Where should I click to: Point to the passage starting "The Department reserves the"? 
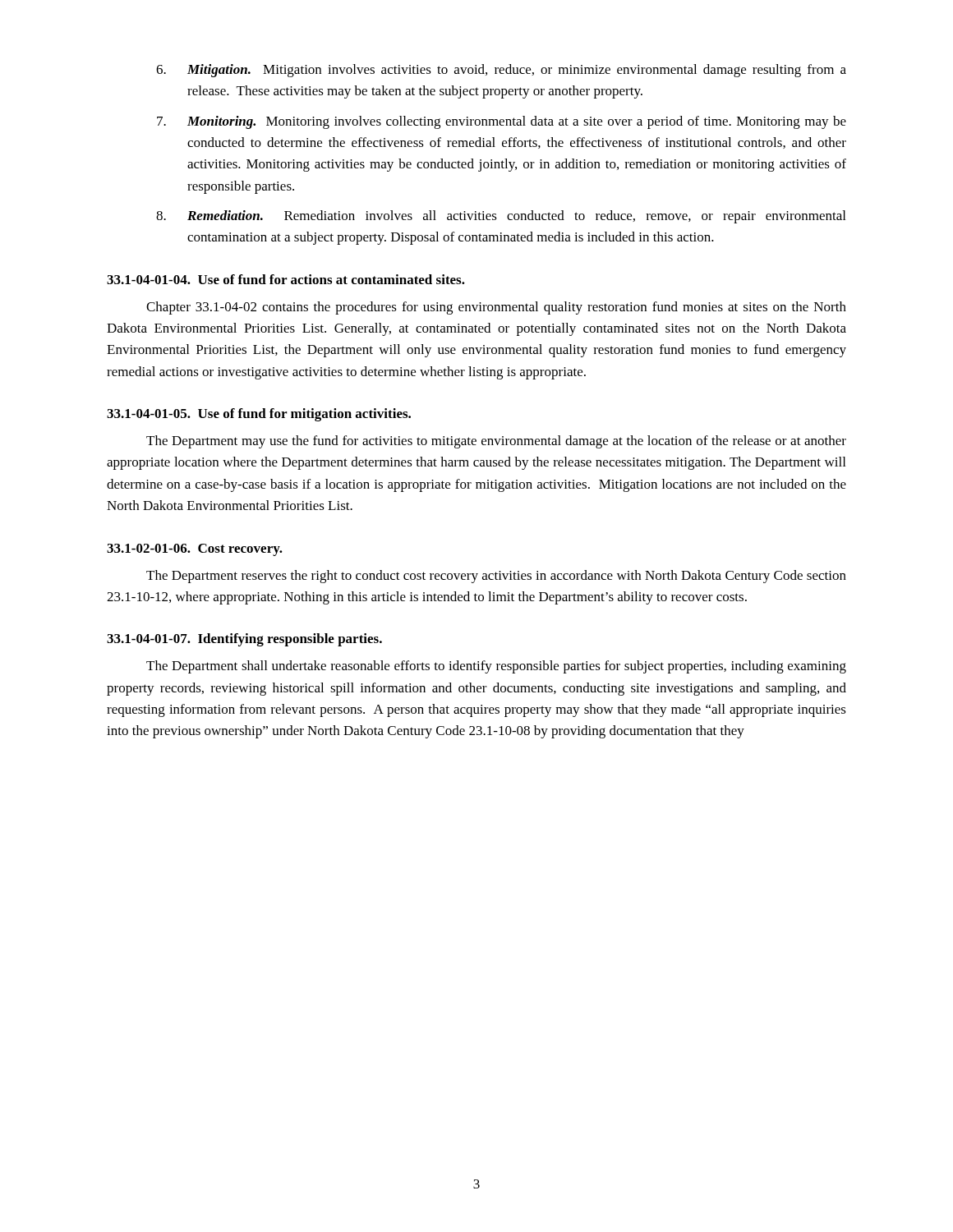click(x=476, y=586)
